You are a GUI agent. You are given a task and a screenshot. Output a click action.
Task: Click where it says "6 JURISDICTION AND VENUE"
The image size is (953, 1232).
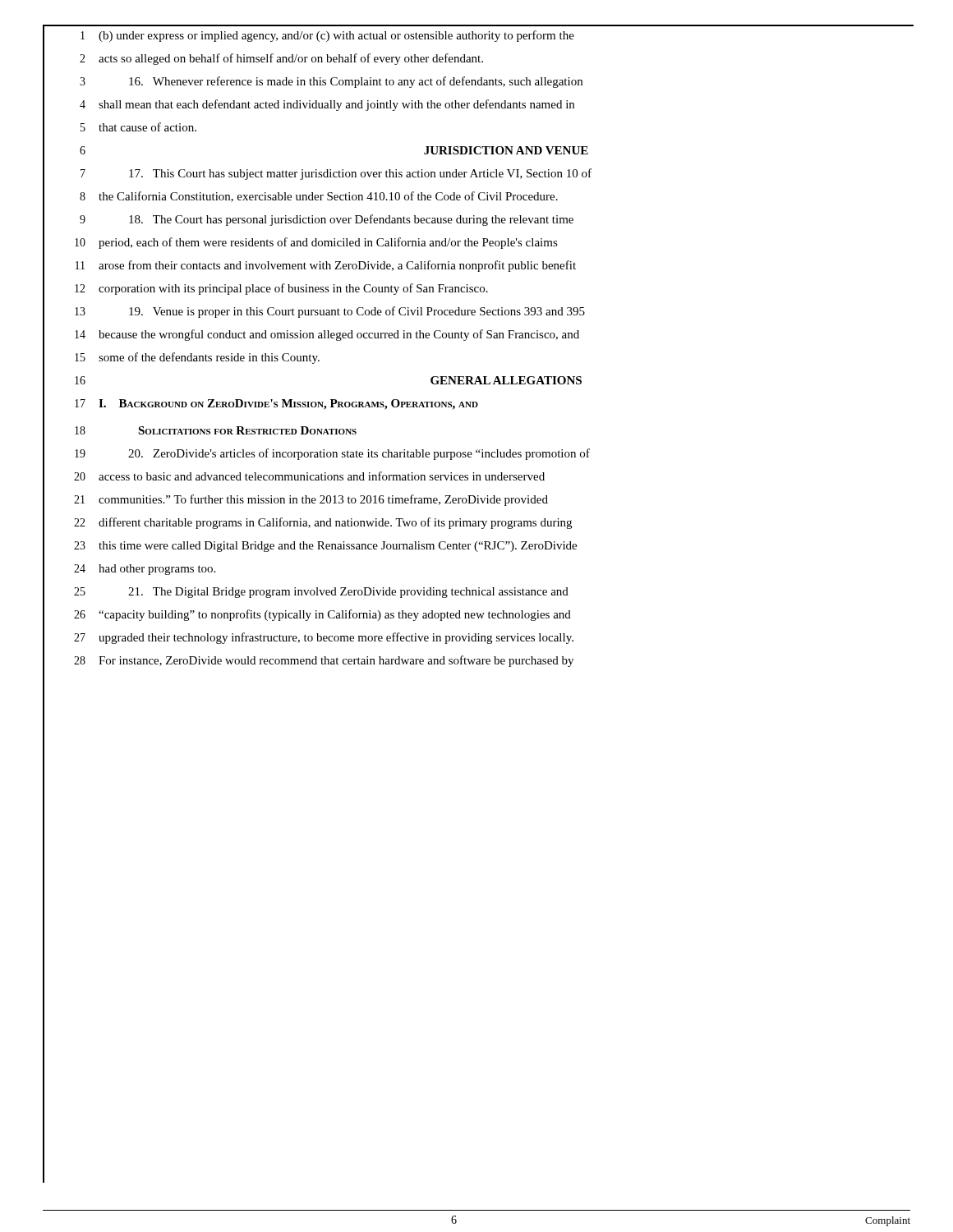[x=478, y=150]
